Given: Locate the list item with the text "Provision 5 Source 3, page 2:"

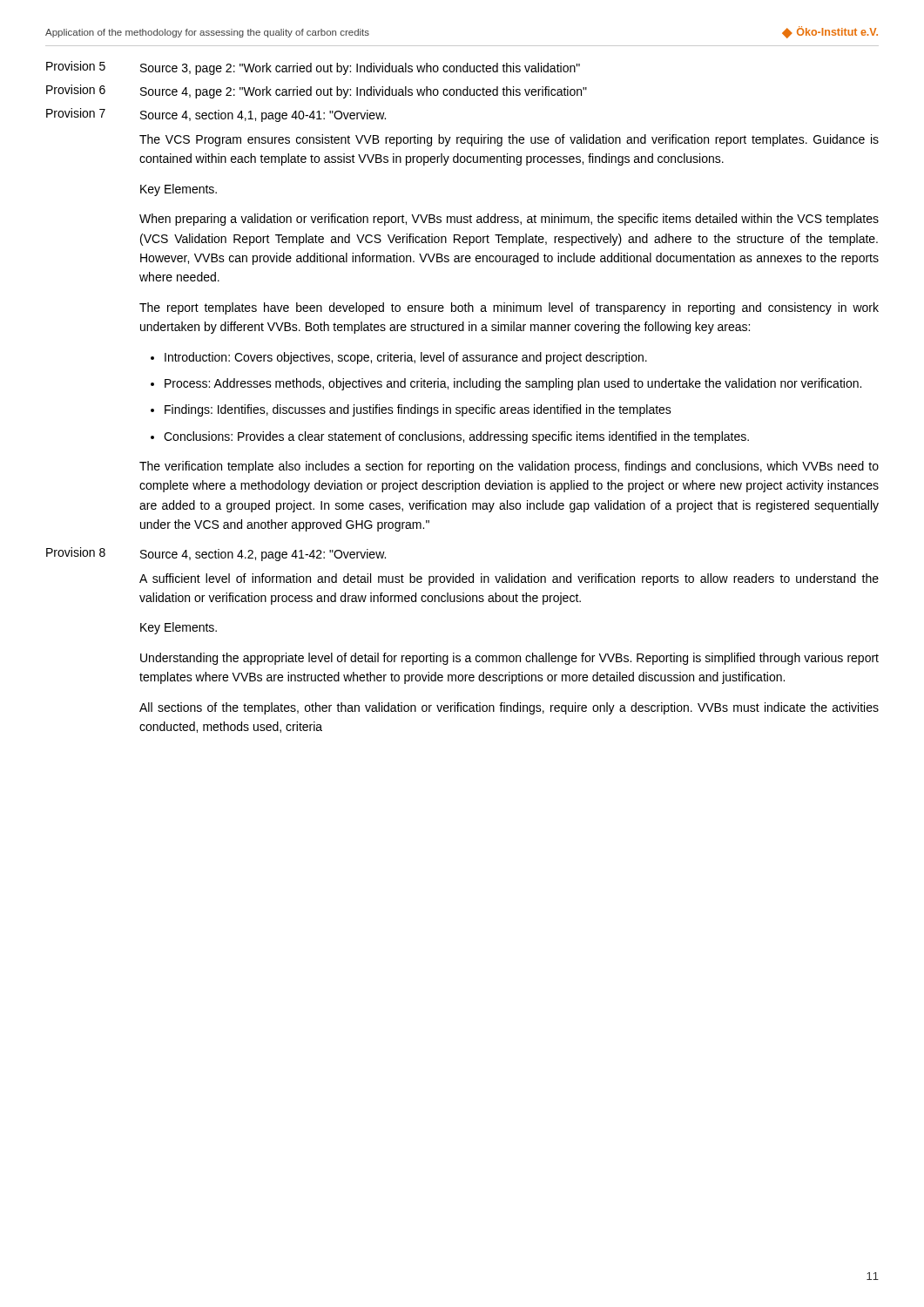Looking at the screenshot, I should pos(462,68).
